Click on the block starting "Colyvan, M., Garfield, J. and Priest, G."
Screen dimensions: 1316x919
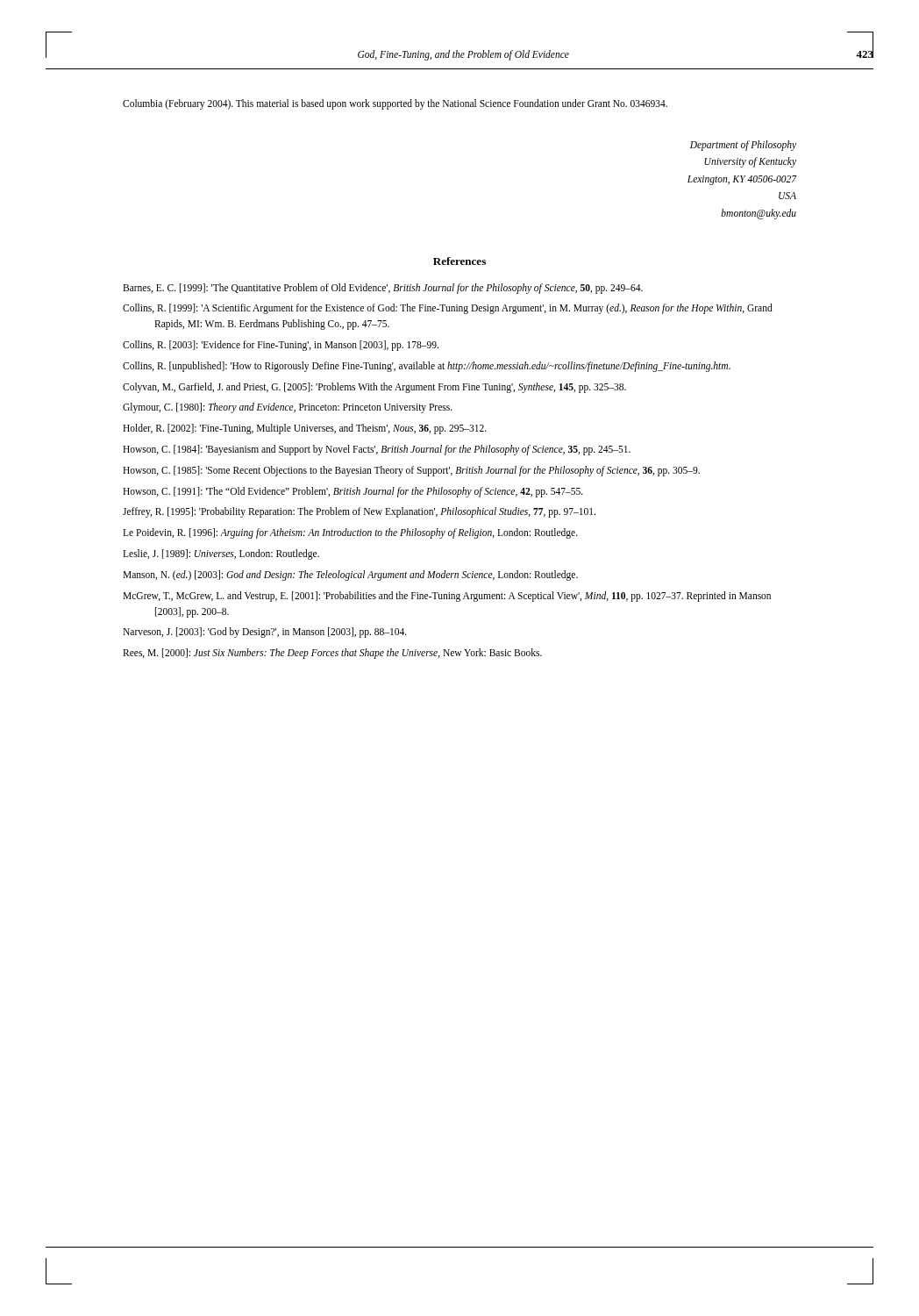pyautogui.click(x=375, y=387)
